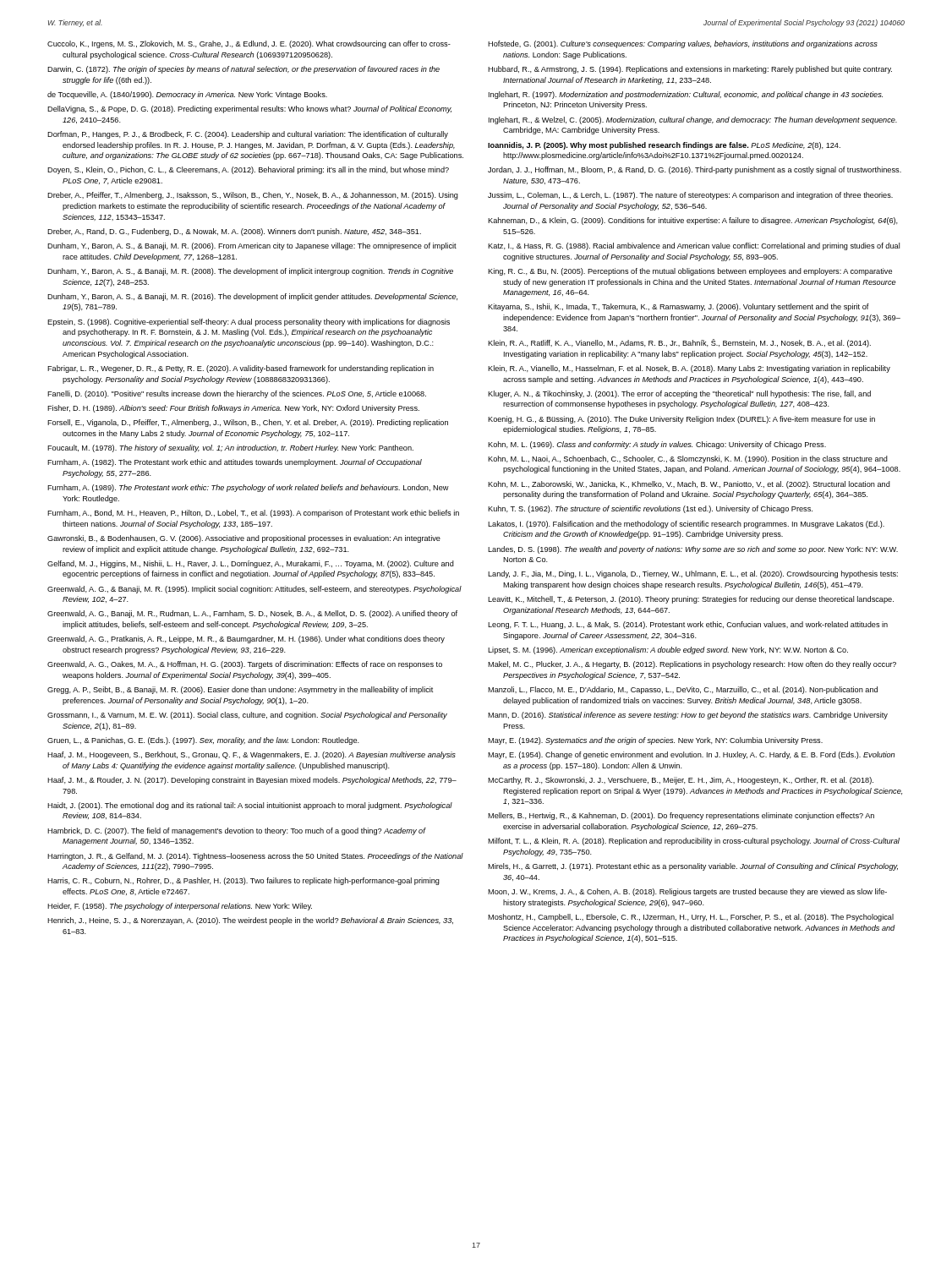Locate the block starting "DellaVigna, S., & Pope, D."
Image resolution: width=952 pixels, height=1268 pixels.
pos(250,114)
